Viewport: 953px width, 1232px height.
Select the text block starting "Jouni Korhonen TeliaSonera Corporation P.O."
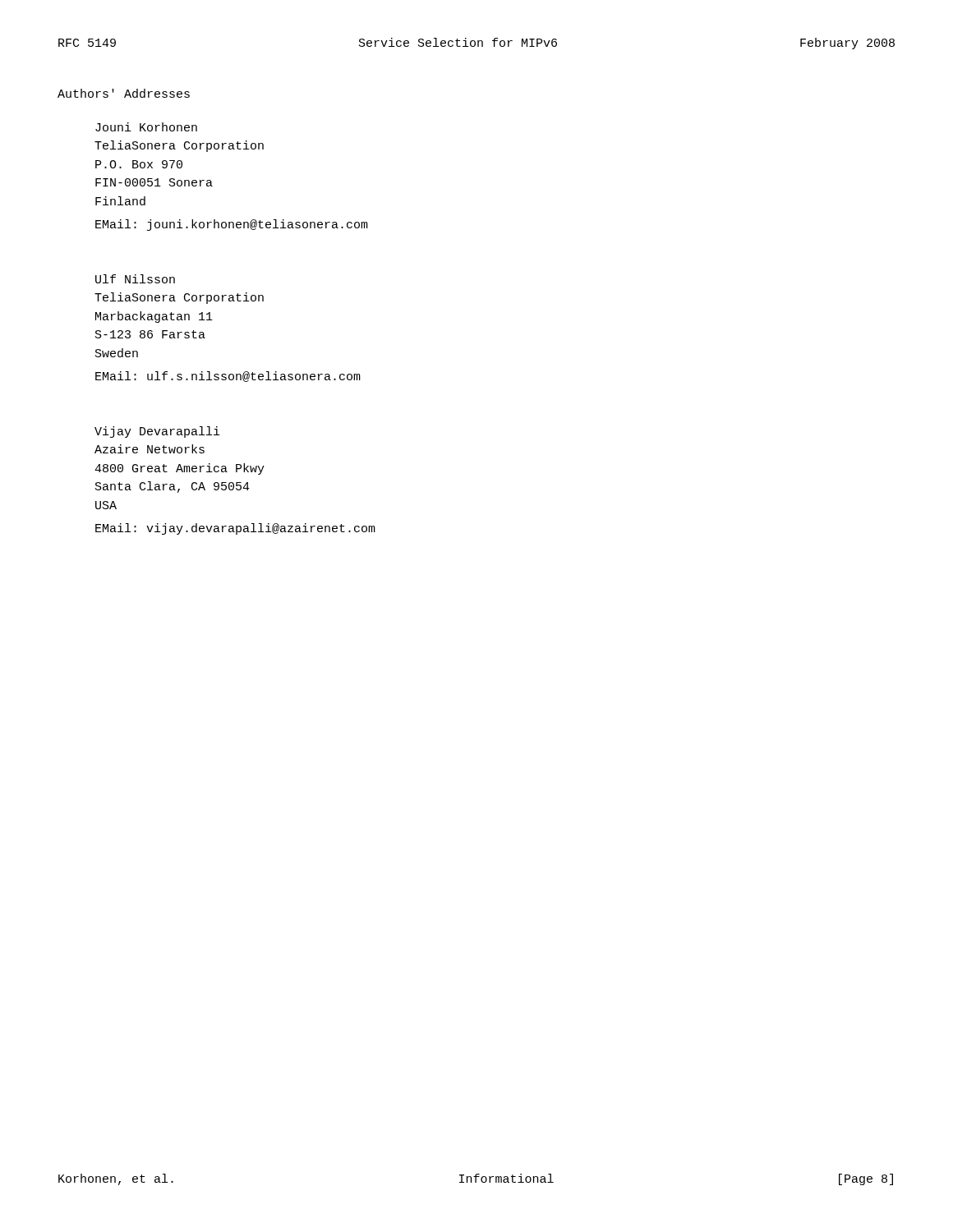[179, 165]
